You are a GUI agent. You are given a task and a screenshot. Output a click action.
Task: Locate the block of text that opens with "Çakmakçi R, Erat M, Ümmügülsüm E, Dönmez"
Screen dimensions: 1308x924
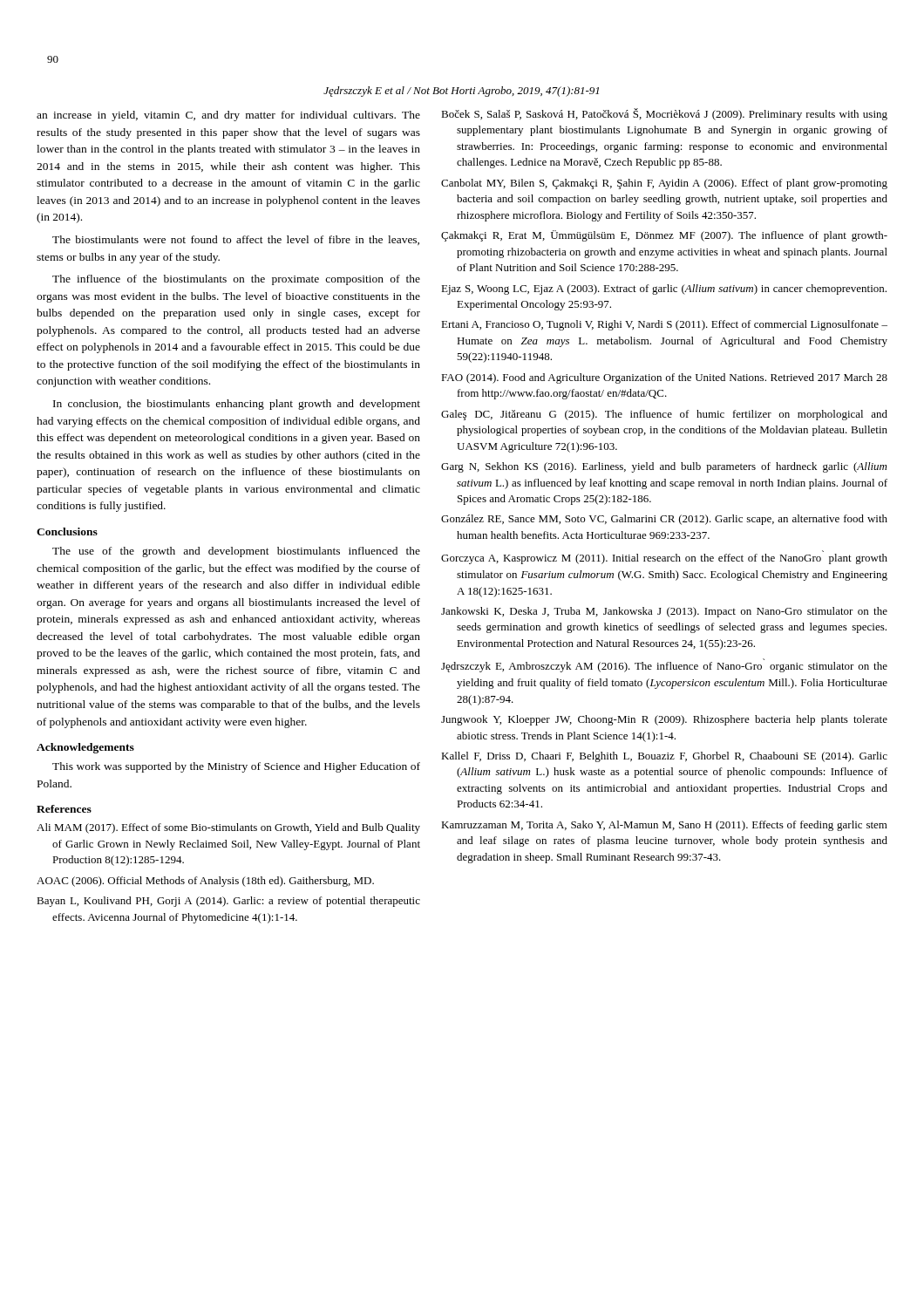[x=664, y=251]
